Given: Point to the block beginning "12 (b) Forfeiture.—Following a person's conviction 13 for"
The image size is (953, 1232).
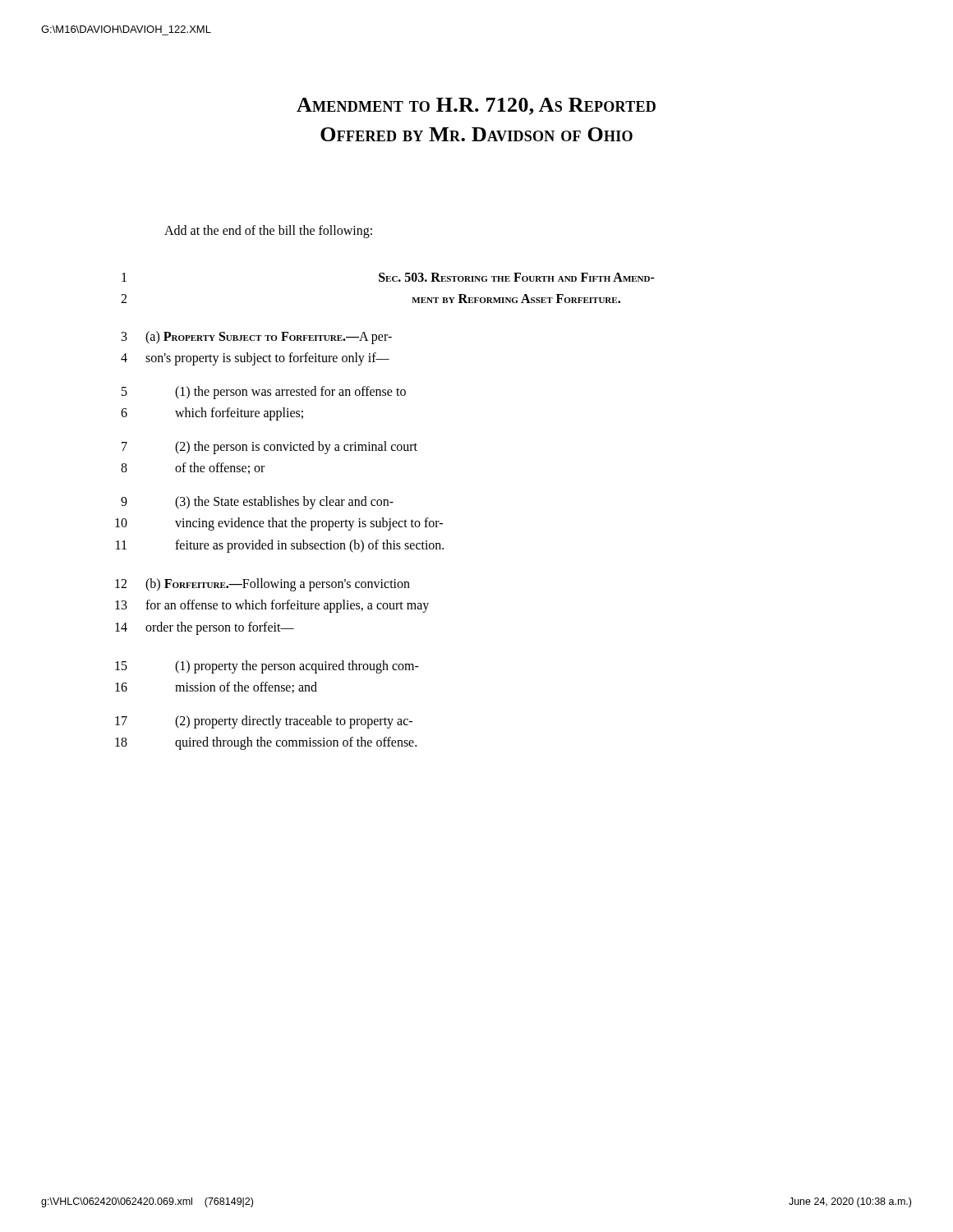Looking at the screenshot, I should pyautogui.click(x=262, y=585).
